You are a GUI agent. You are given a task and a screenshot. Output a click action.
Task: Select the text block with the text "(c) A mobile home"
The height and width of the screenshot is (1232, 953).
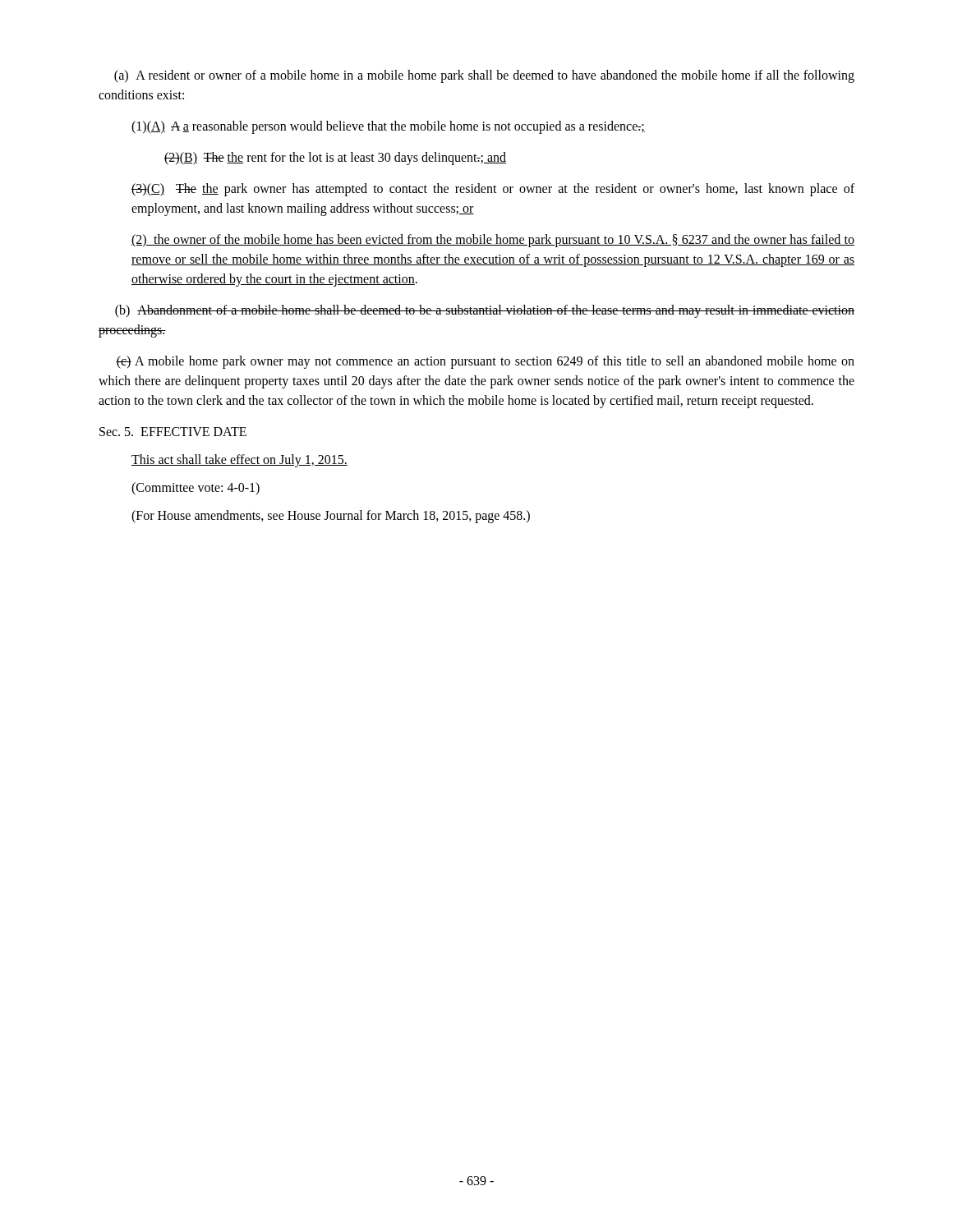tap(476, 381)
